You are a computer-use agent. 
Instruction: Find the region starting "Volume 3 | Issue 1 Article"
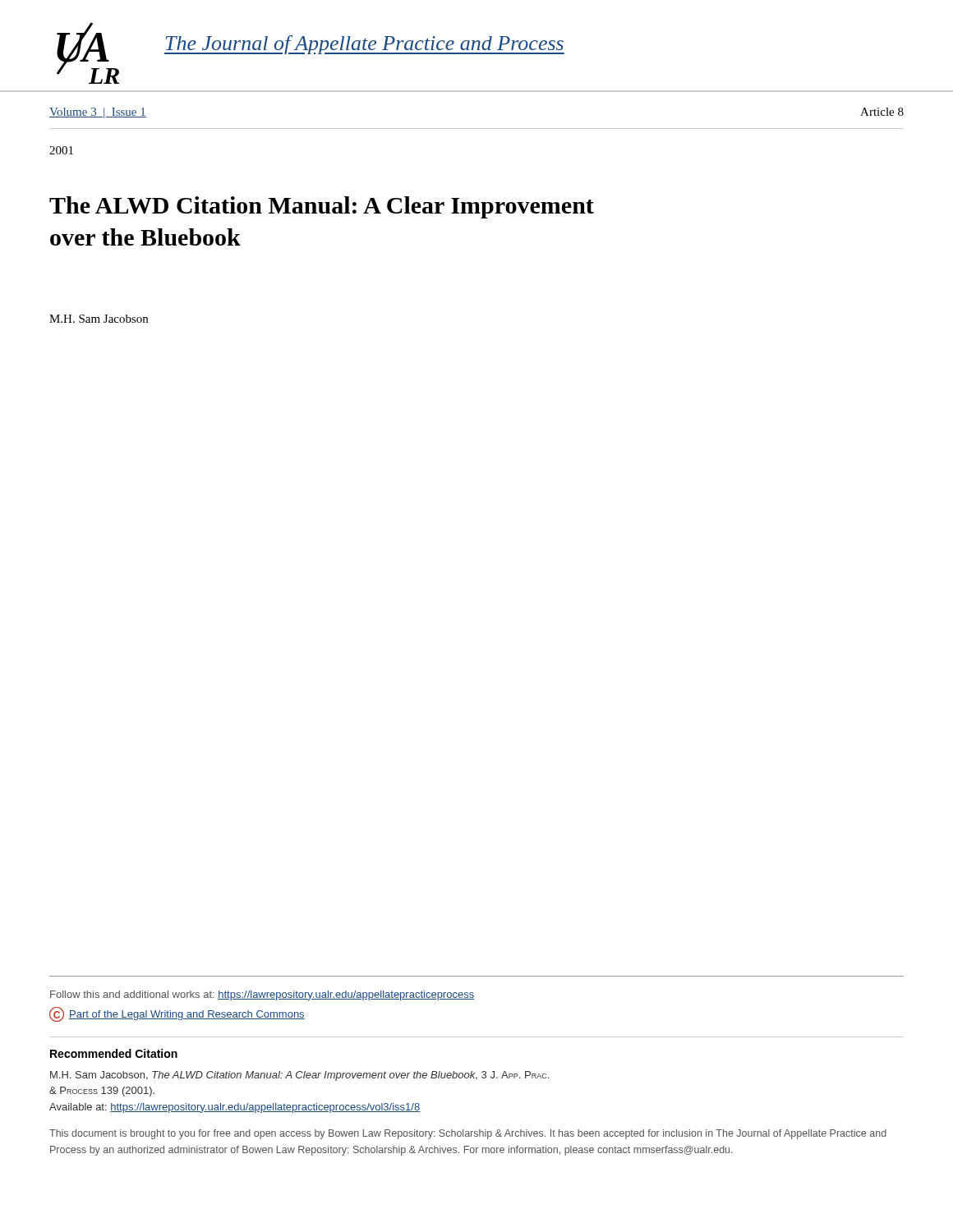(104, 113)
